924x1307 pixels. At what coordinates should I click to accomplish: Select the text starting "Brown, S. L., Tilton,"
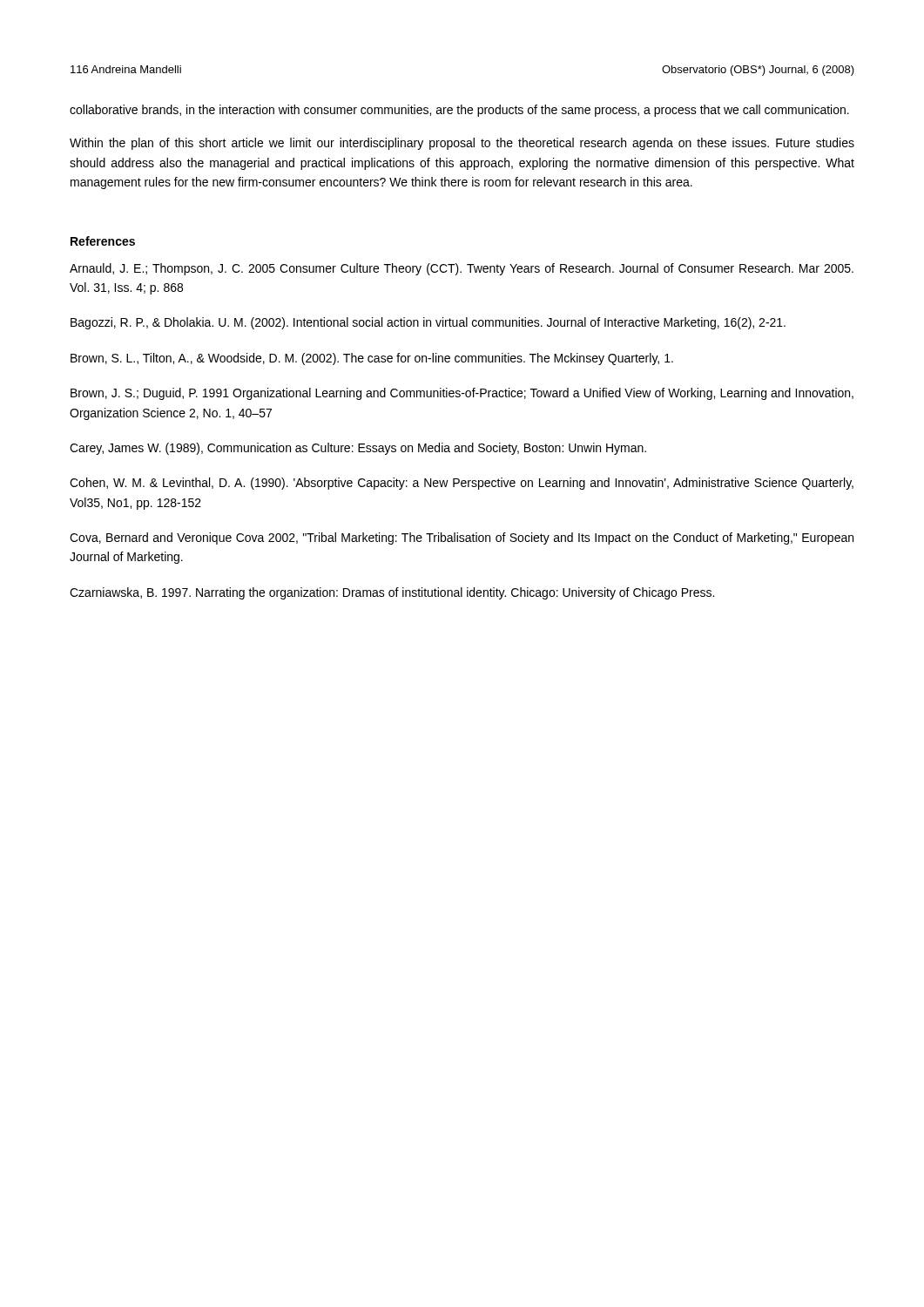[372, 358]
